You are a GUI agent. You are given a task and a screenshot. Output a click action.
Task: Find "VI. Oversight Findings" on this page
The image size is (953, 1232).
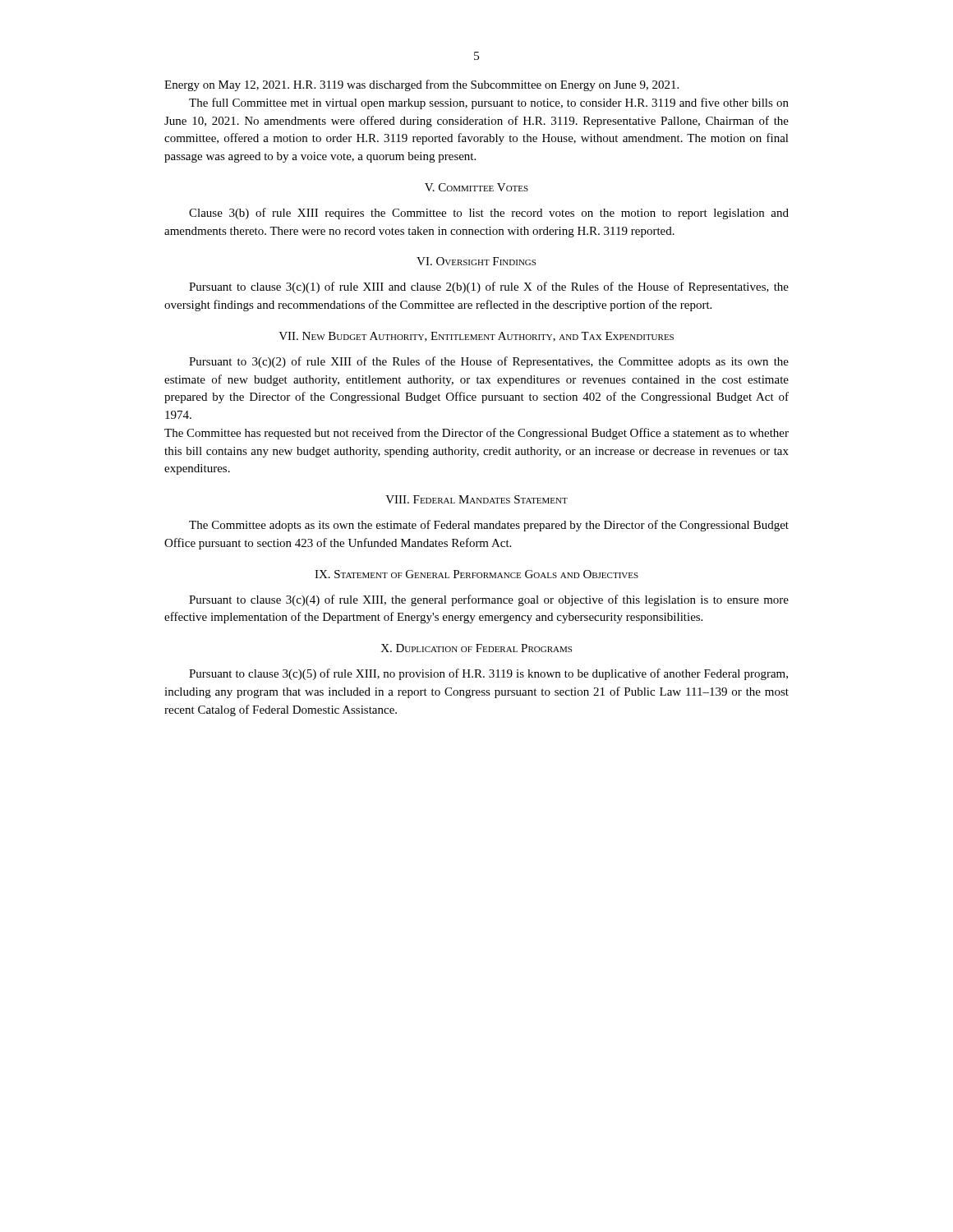476,261
